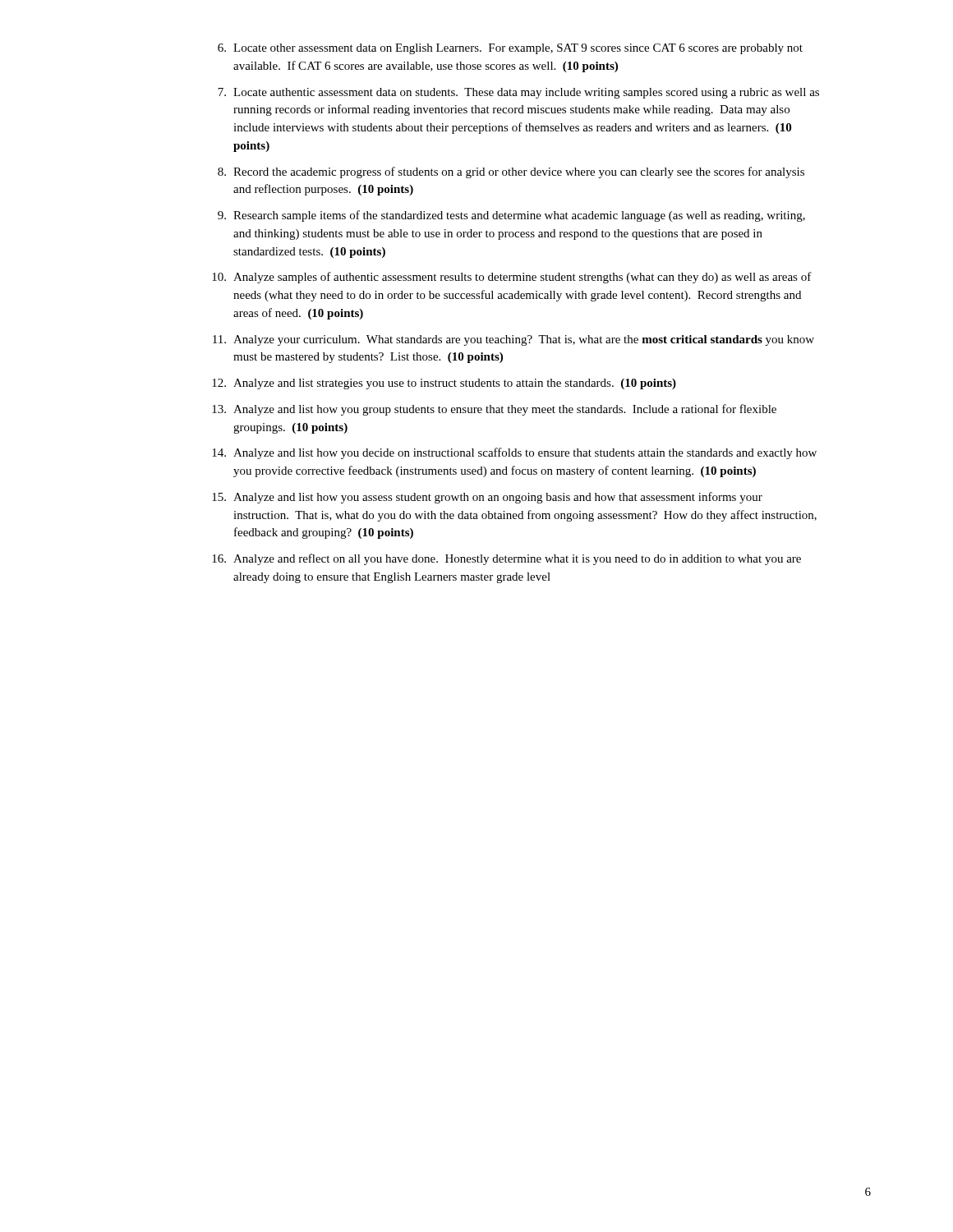Screen dimensions: 1232x953
Task: Point to the block beginning "12. Analyze and list strategies you"
Action: [509, 383]
